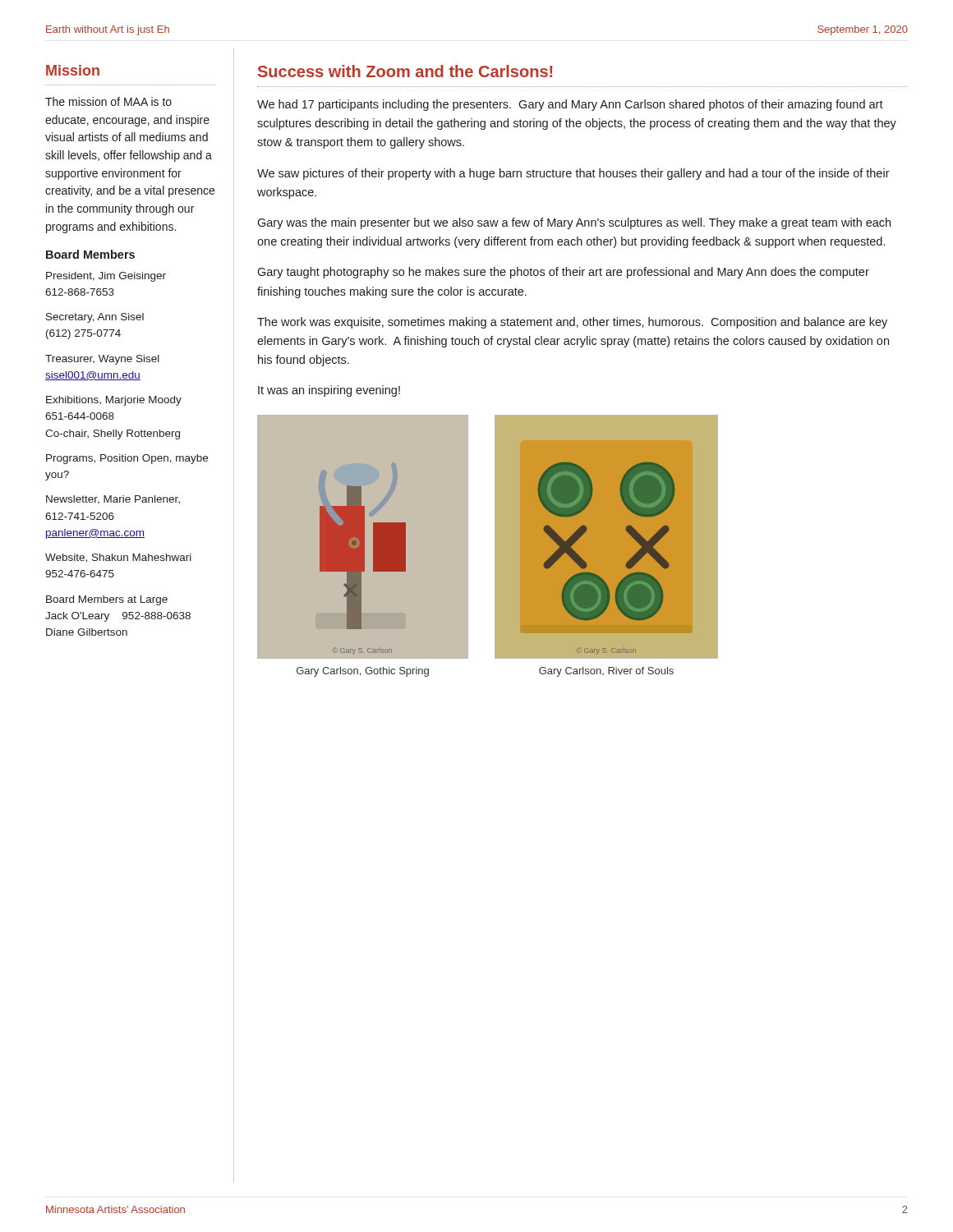Find the element starting "Exhibitions, Marjorie Moody 651-644-0068"
The image size is (953, 1232).
(113, 416)
